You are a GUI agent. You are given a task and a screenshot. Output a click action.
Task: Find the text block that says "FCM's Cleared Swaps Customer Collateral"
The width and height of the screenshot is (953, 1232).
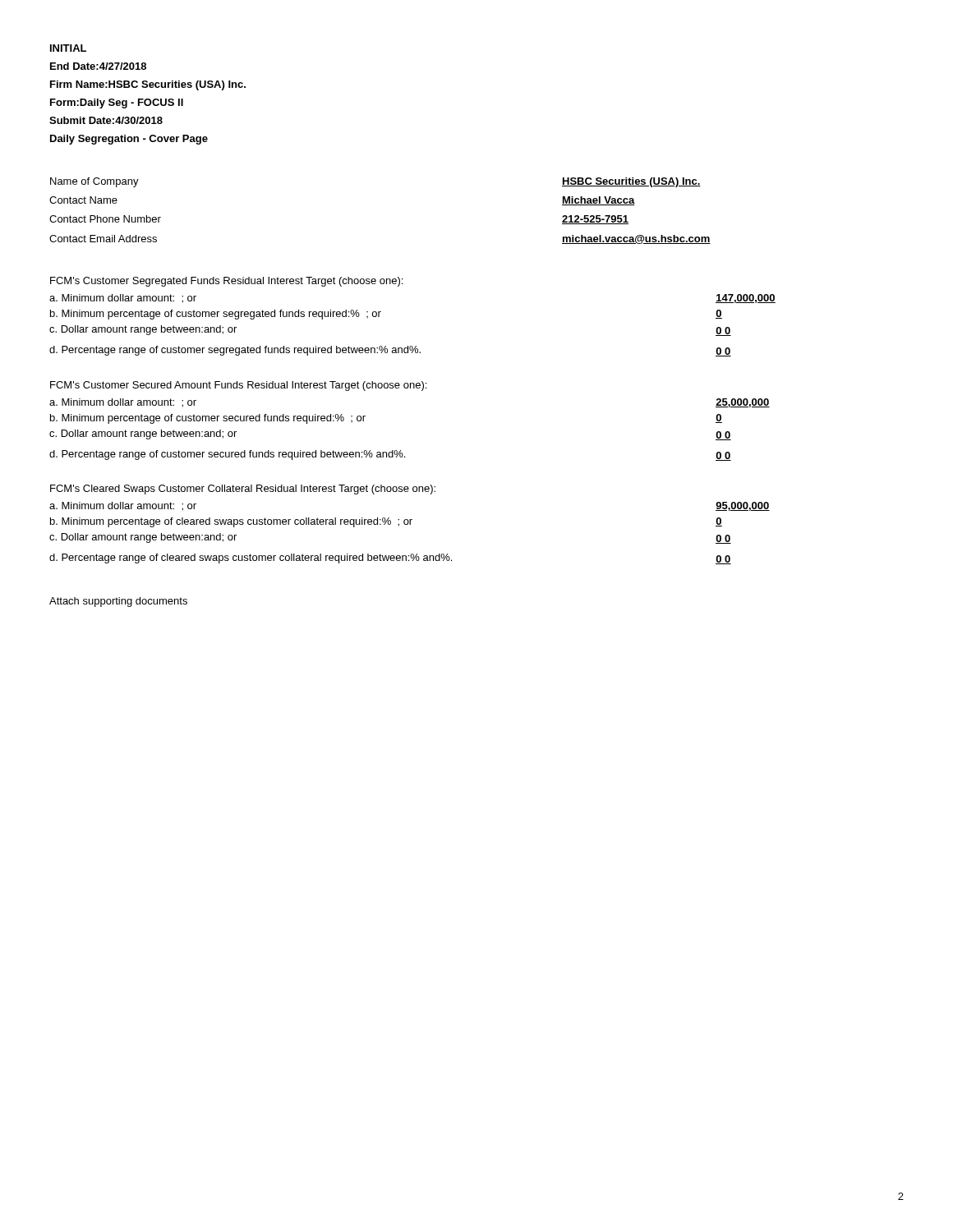(243, 490)
